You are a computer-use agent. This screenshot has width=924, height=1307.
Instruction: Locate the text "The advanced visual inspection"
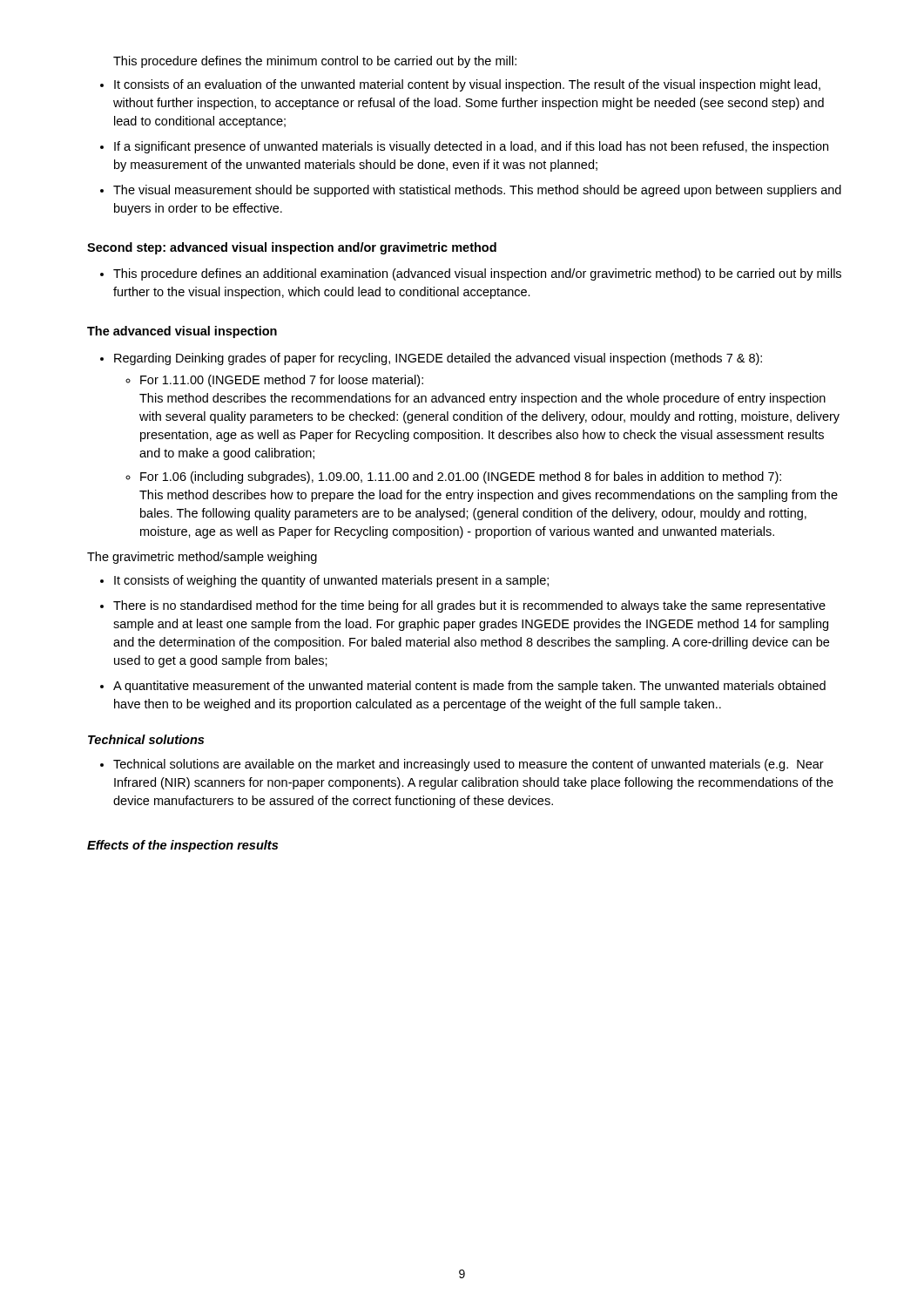[x=182, y=332]
